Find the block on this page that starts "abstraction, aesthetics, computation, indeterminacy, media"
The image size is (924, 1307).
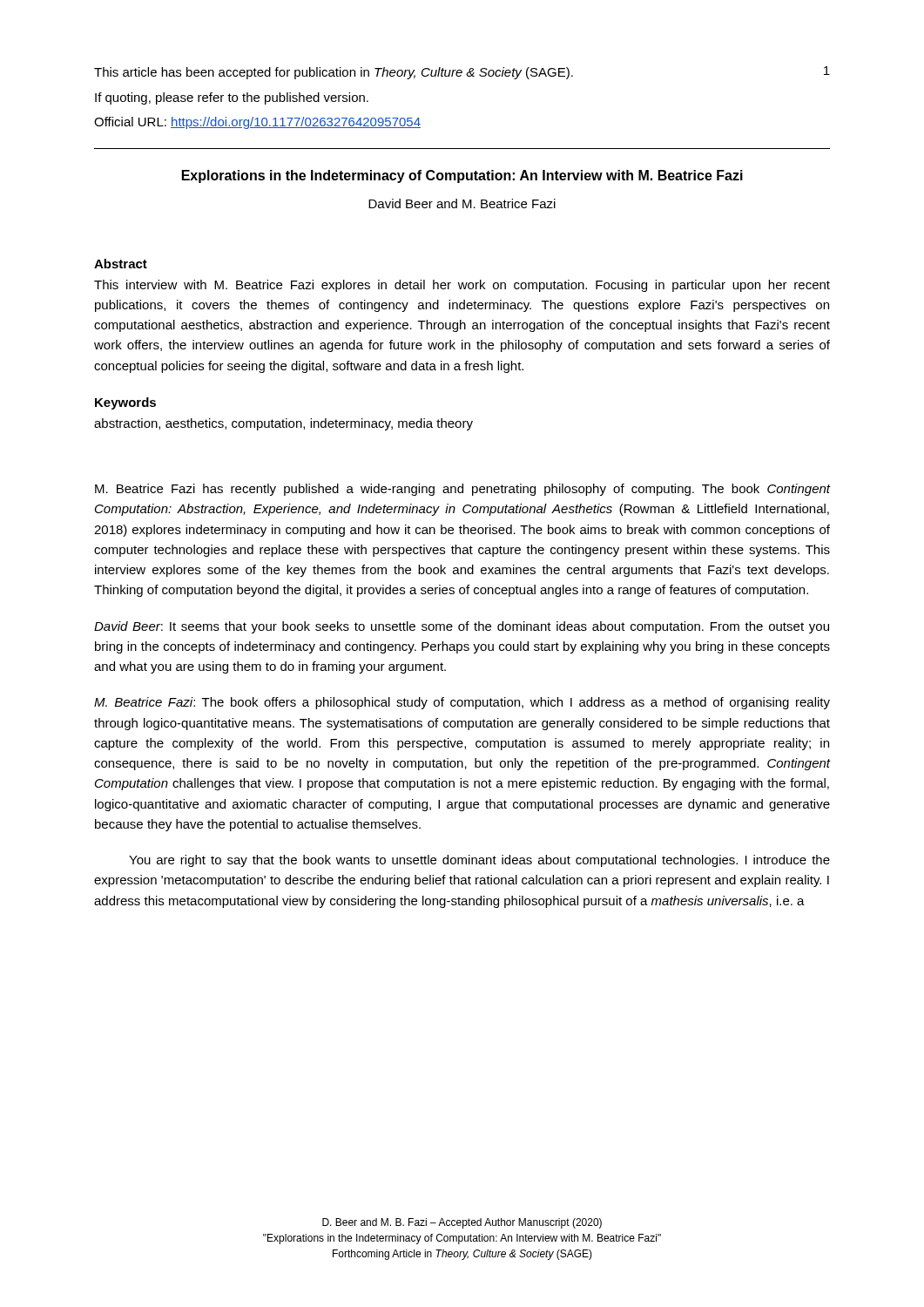click(x=283, y=423)
